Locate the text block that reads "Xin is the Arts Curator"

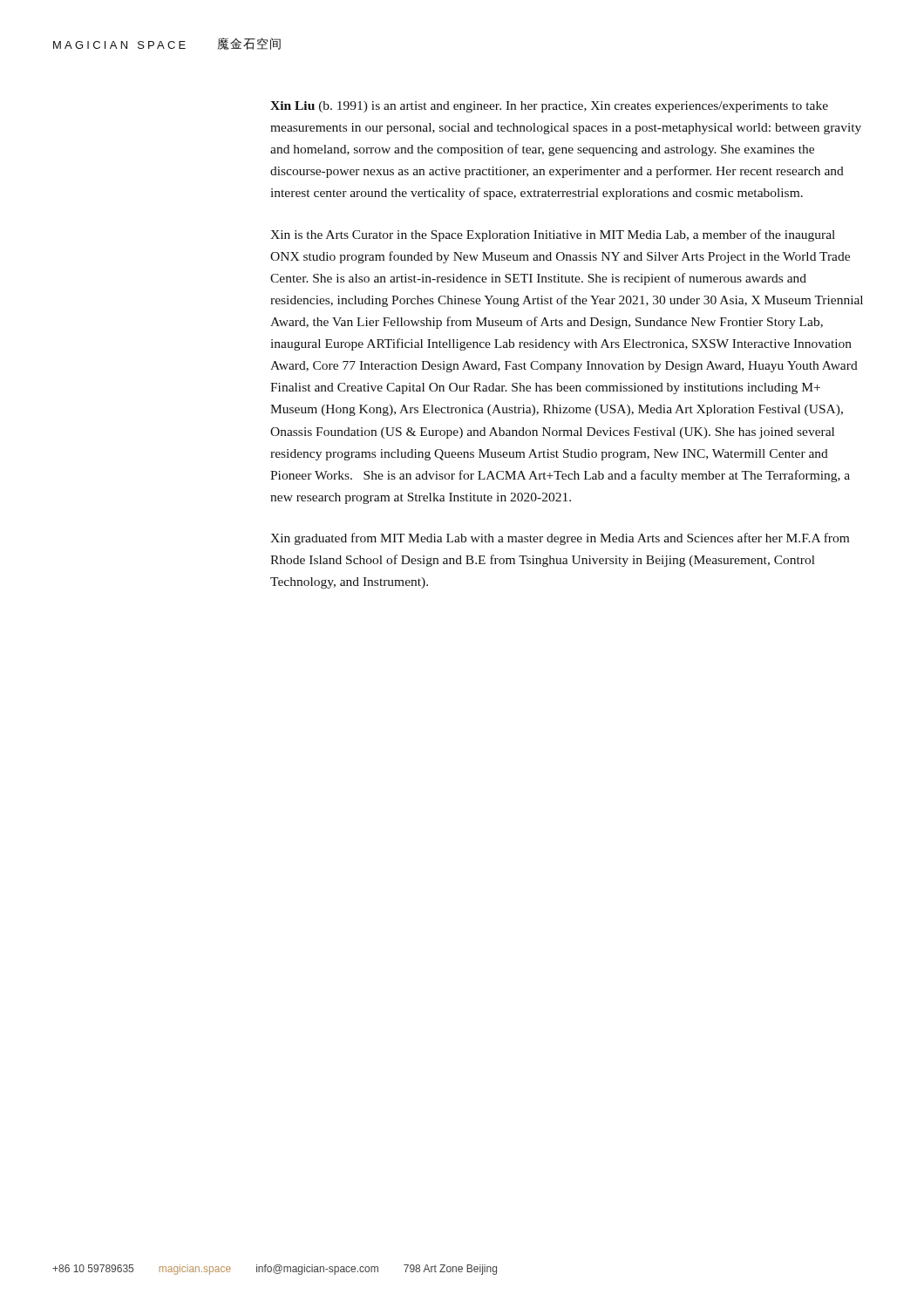(567, 365)
